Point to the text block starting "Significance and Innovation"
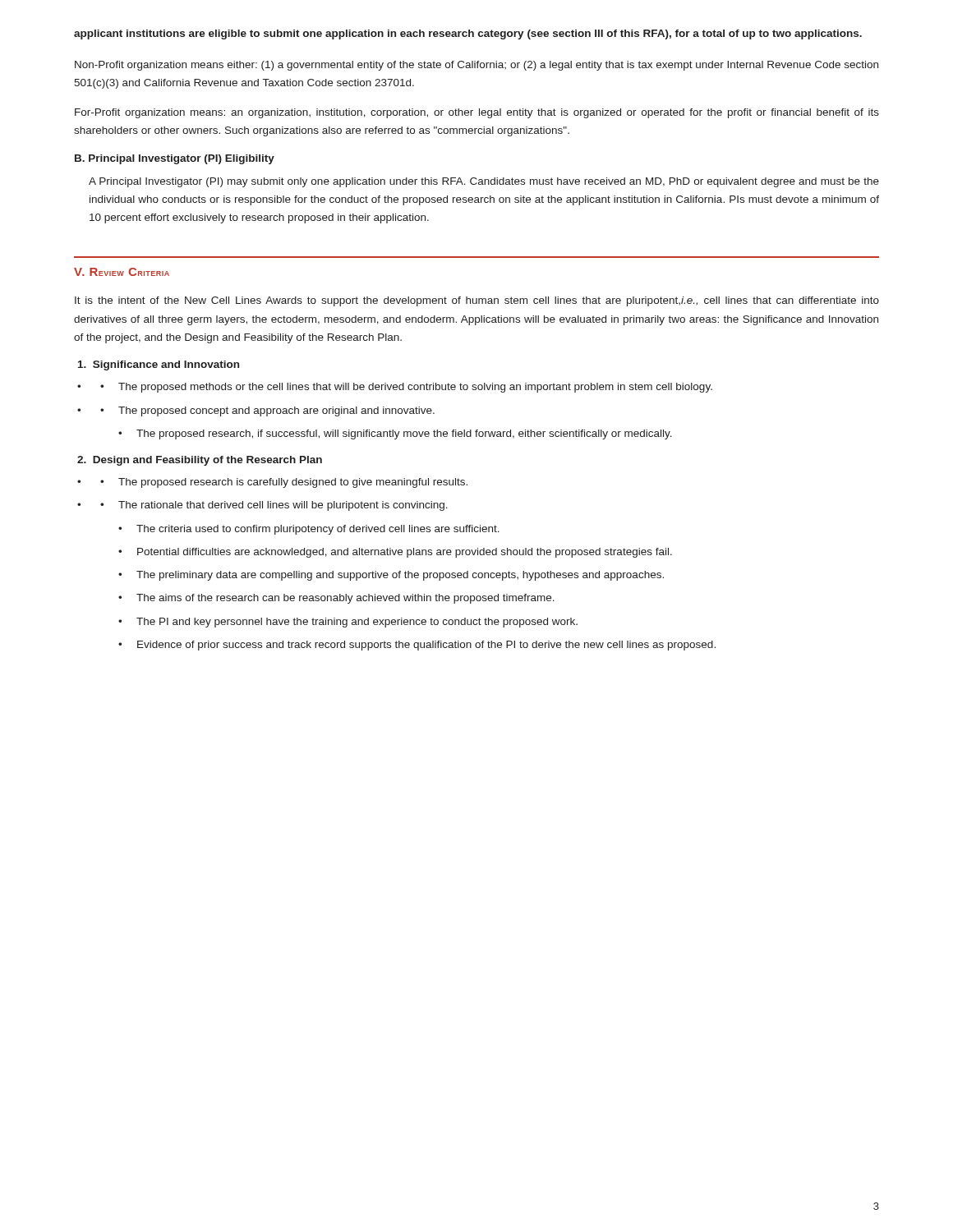Viewport: 953px width, 1232px height. (159, 364)
